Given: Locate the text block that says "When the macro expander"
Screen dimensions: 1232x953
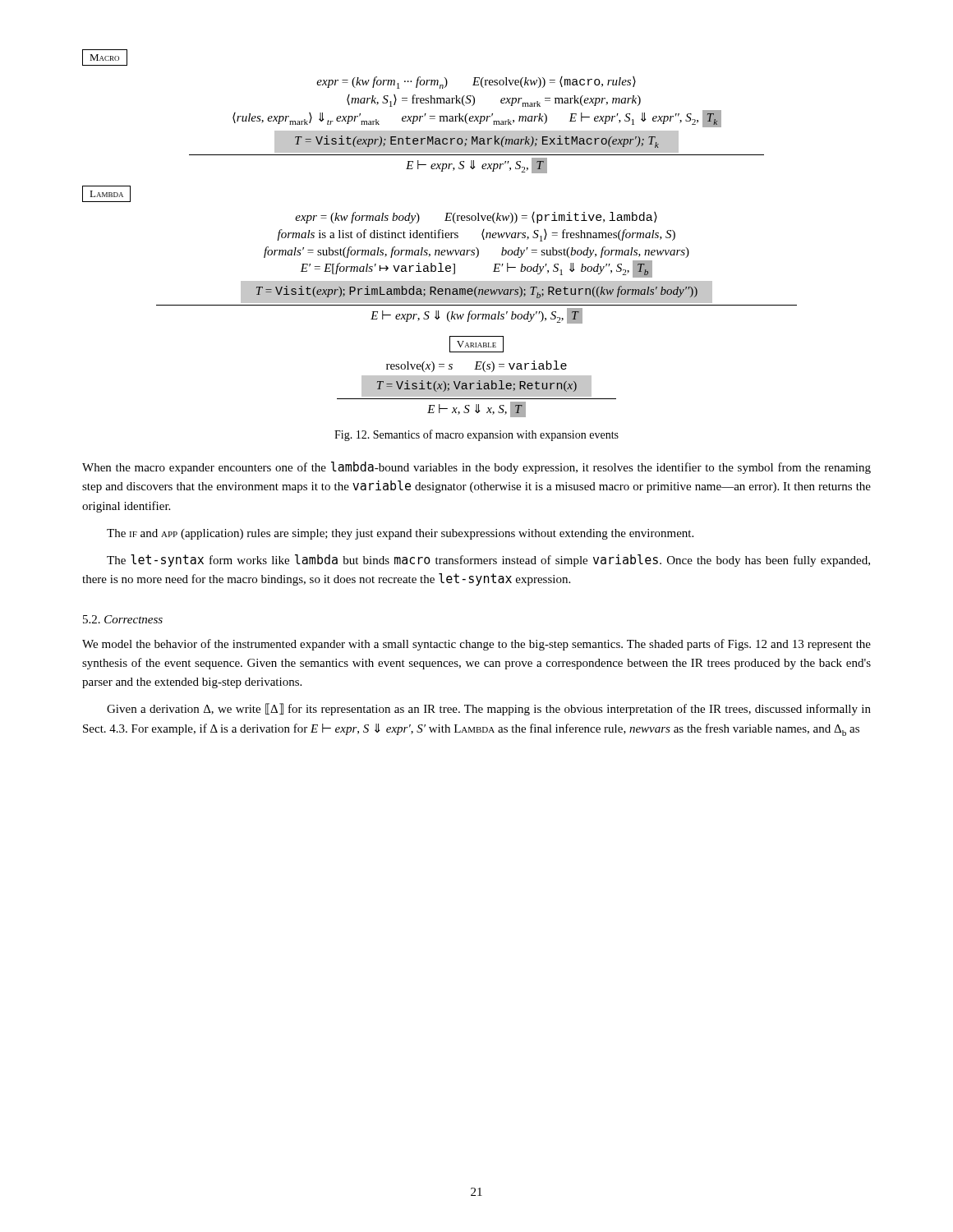Looking at the screenshot, I should point(476,487).
